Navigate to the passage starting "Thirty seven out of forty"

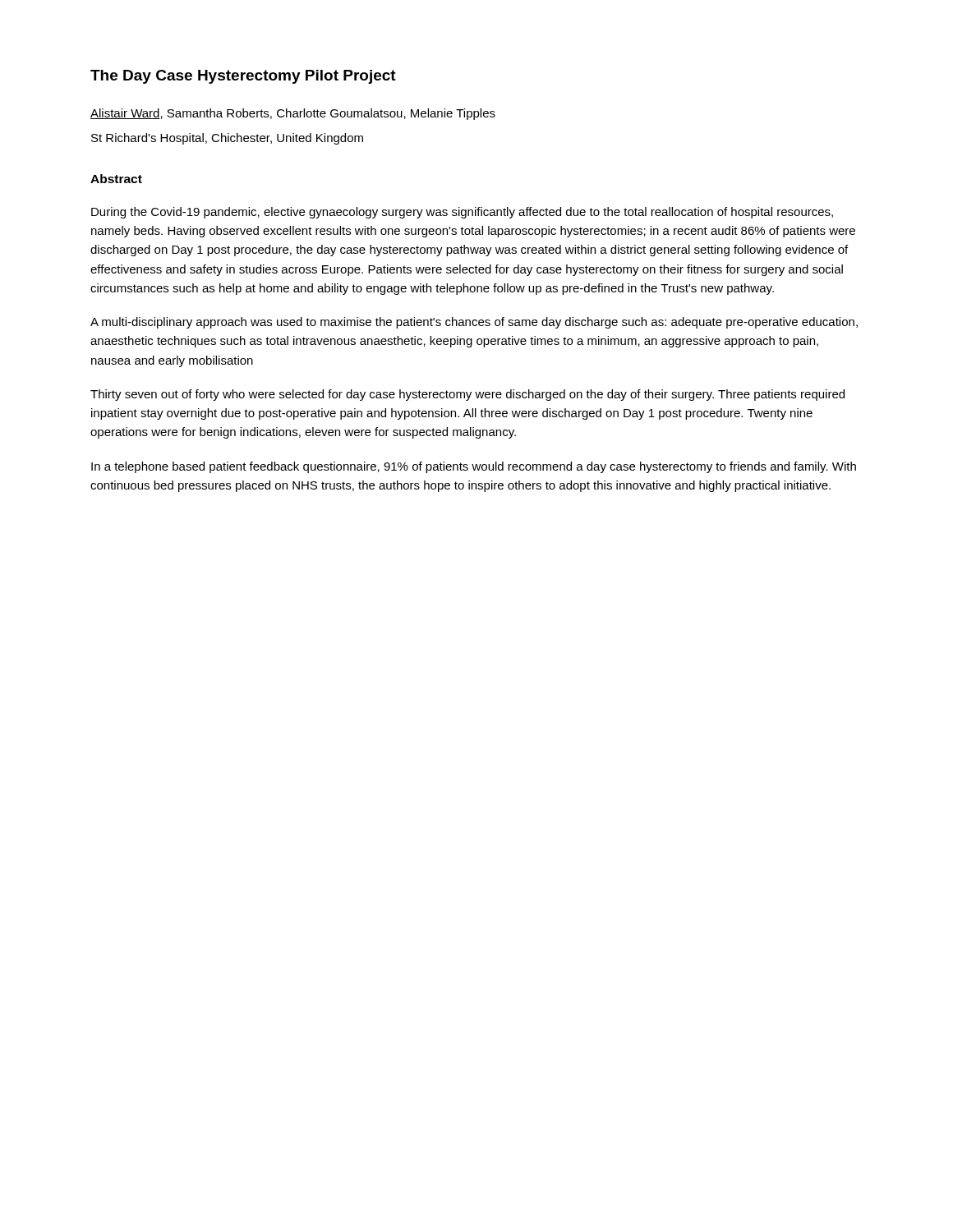pos(468,413)
